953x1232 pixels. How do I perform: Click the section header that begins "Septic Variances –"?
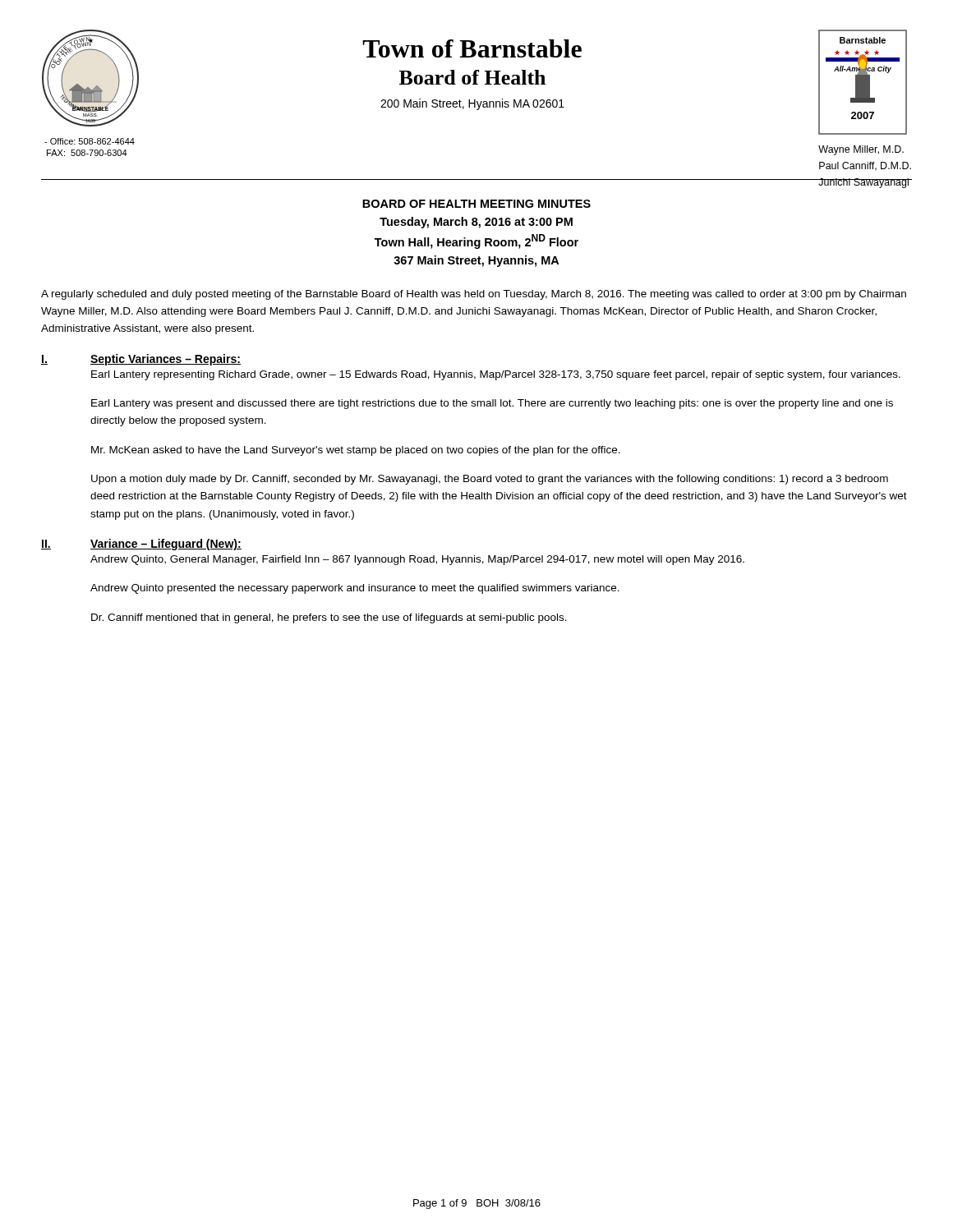165,359
